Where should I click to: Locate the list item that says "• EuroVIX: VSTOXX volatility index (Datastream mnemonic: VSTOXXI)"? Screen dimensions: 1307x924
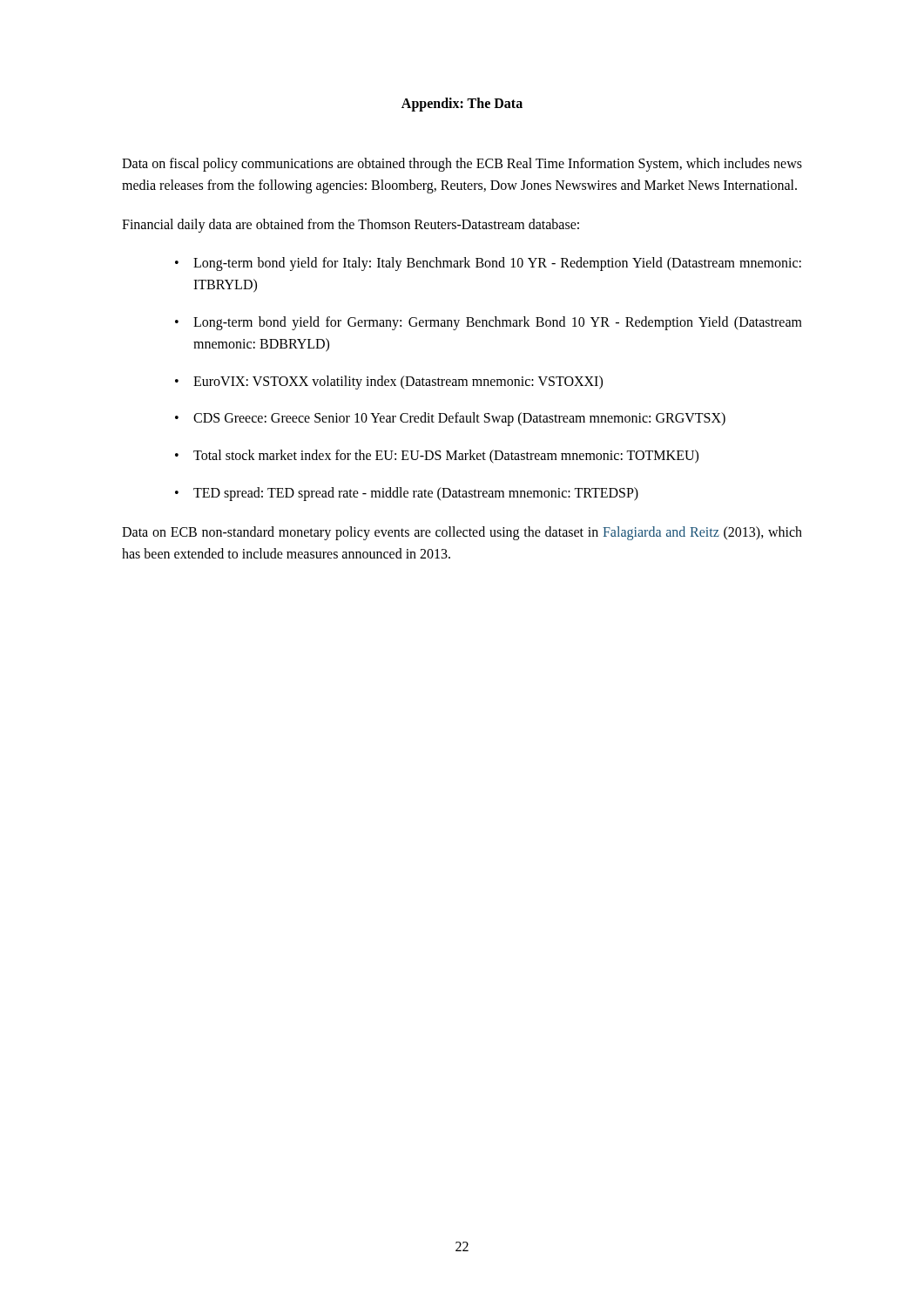389,382
